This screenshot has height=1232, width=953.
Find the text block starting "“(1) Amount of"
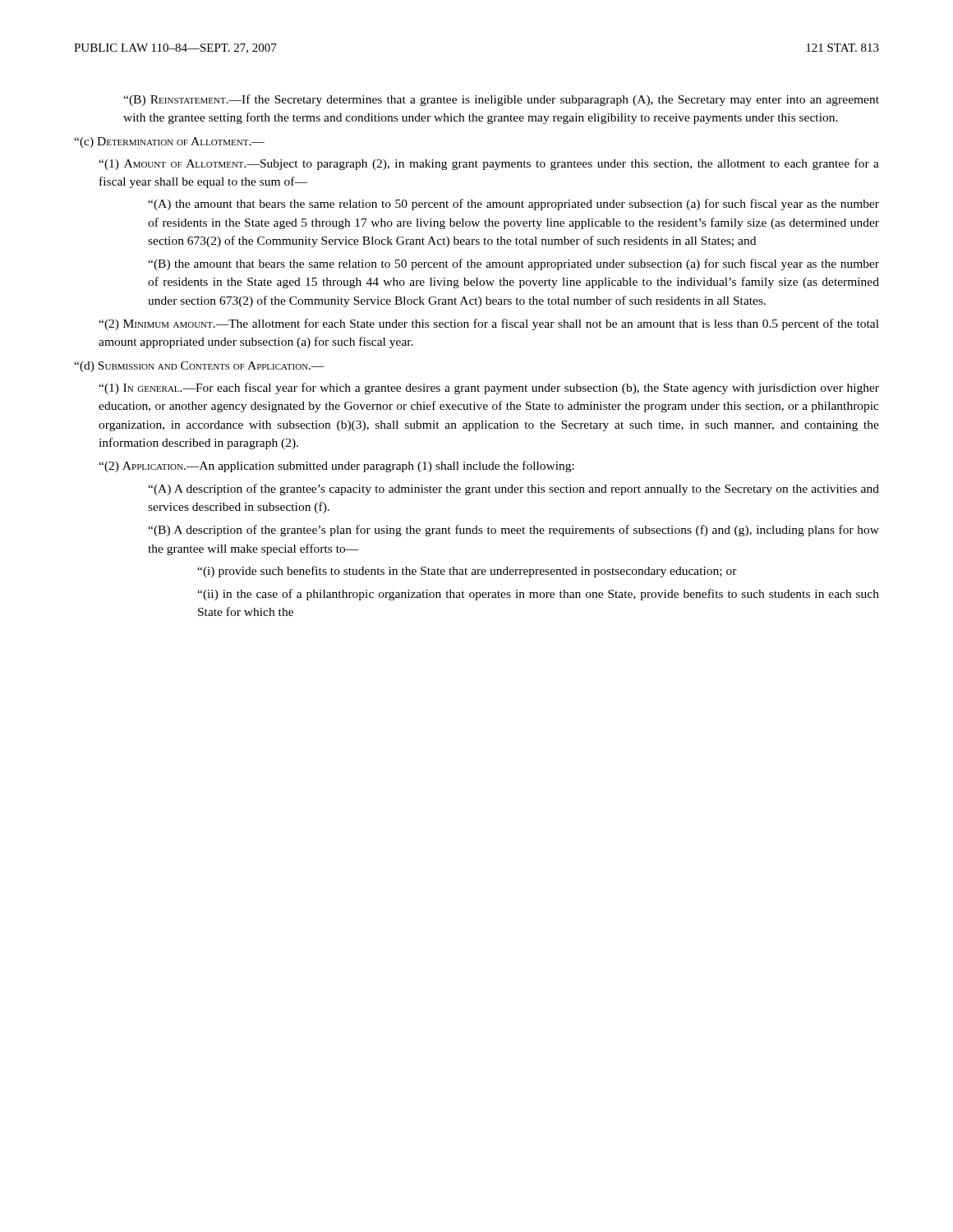point(489,173)
